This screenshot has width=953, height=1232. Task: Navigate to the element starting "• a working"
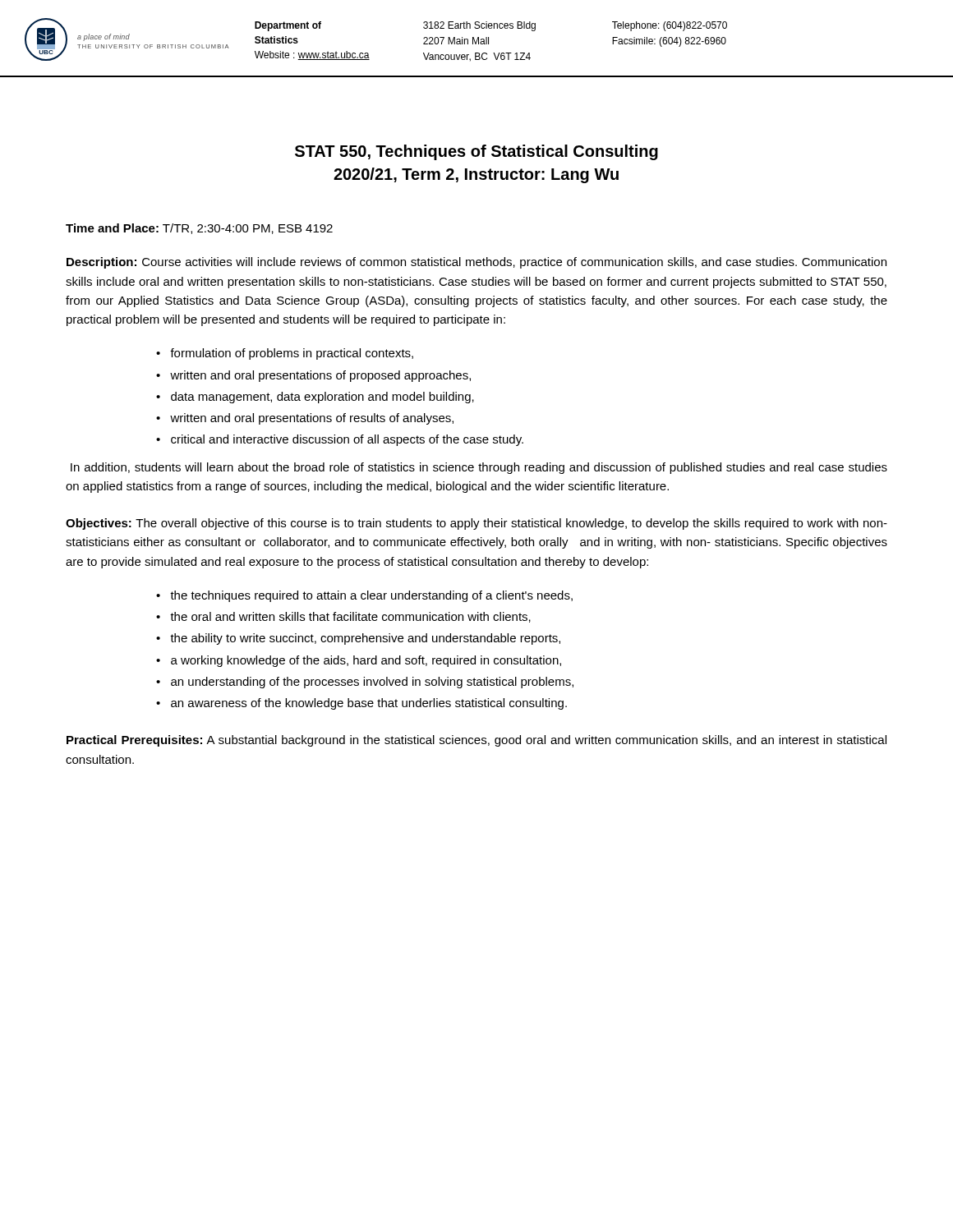359,660
